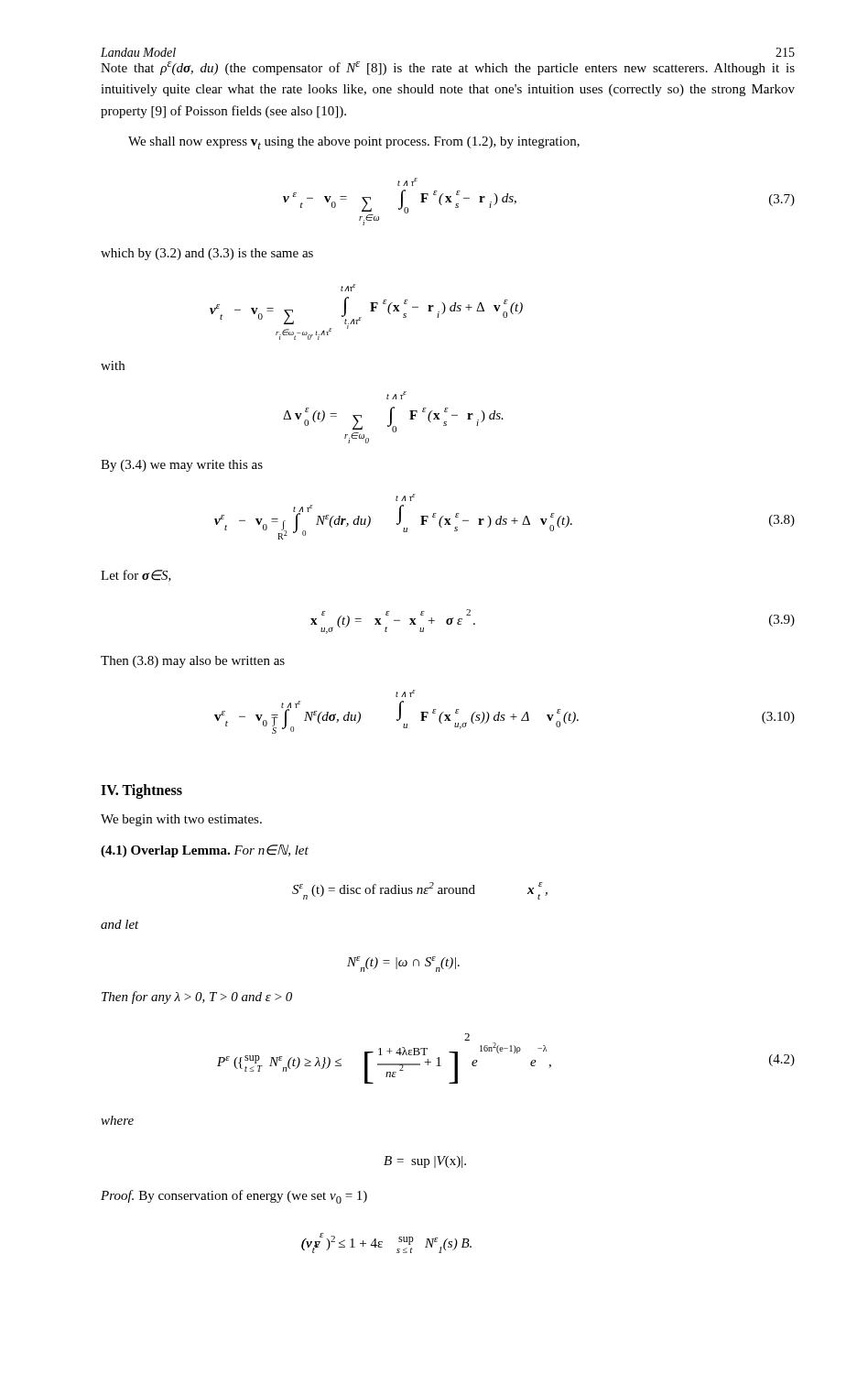Point to the passage starting "Pε ( { sup t"
Screen dimensions: 1374x868
click(448, 1059)
